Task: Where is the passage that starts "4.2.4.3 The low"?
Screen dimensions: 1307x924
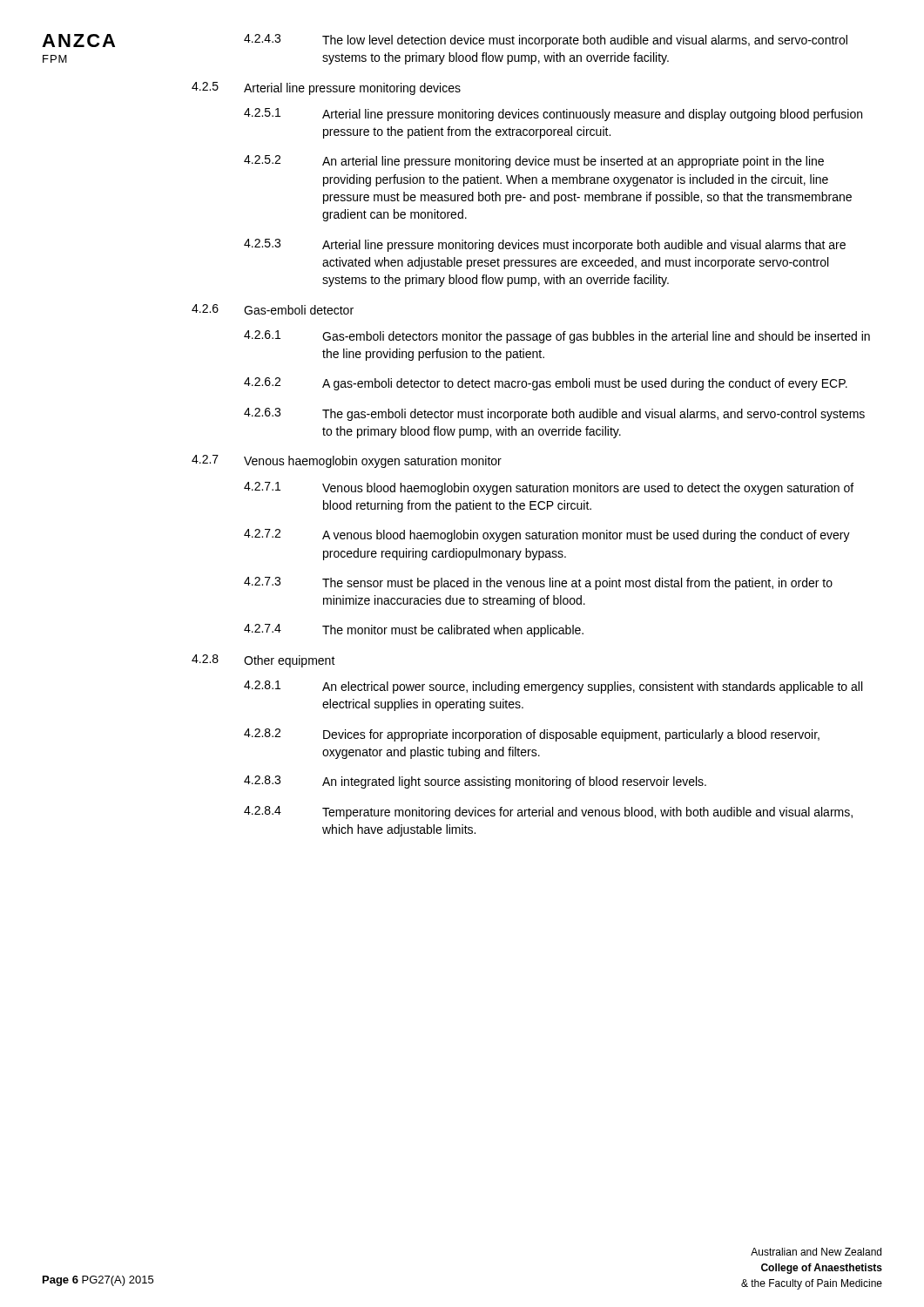Action: click(558, 49)
